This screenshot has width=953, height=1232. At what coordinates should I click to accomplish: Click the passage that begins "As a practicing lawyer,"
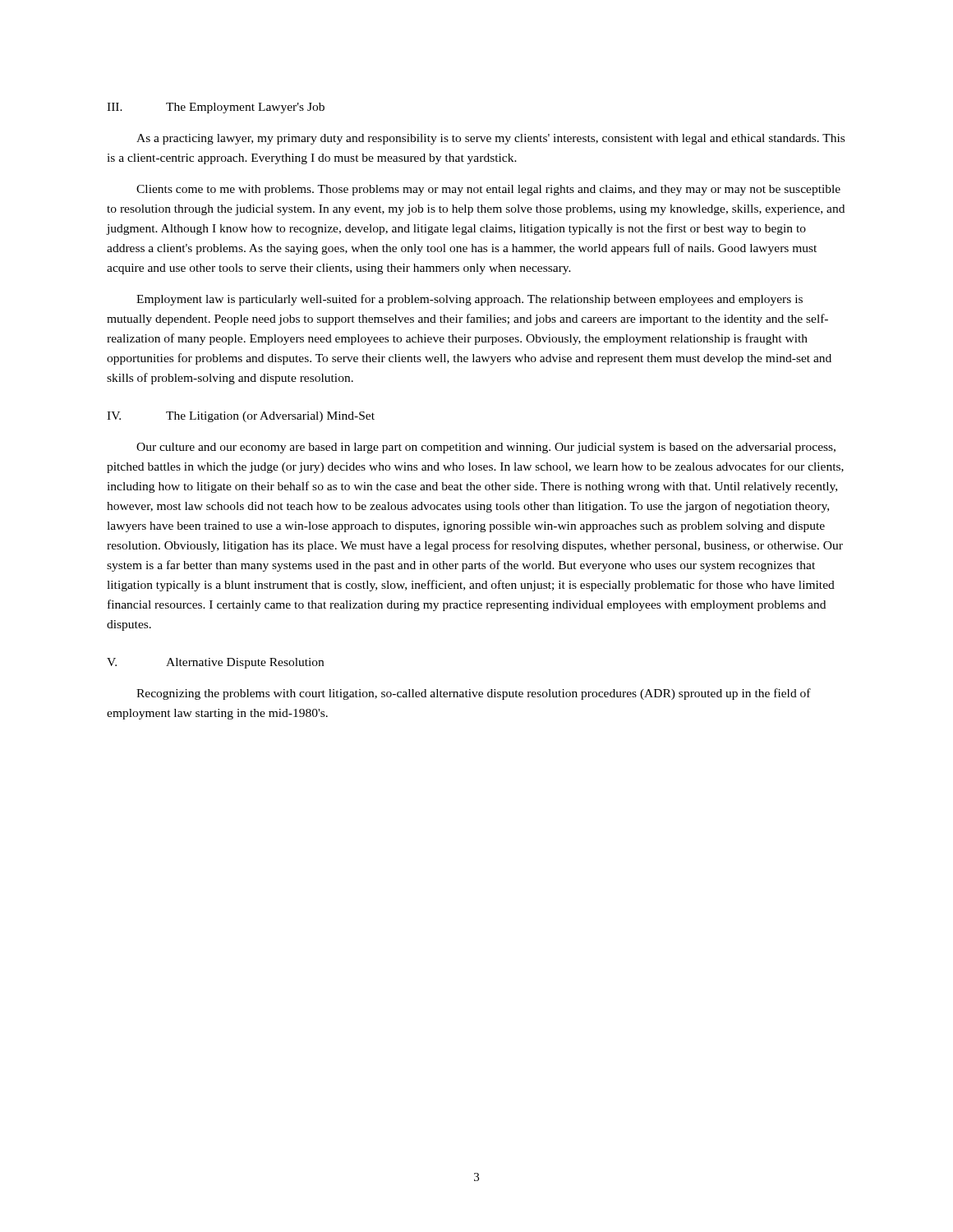[476, 148]
